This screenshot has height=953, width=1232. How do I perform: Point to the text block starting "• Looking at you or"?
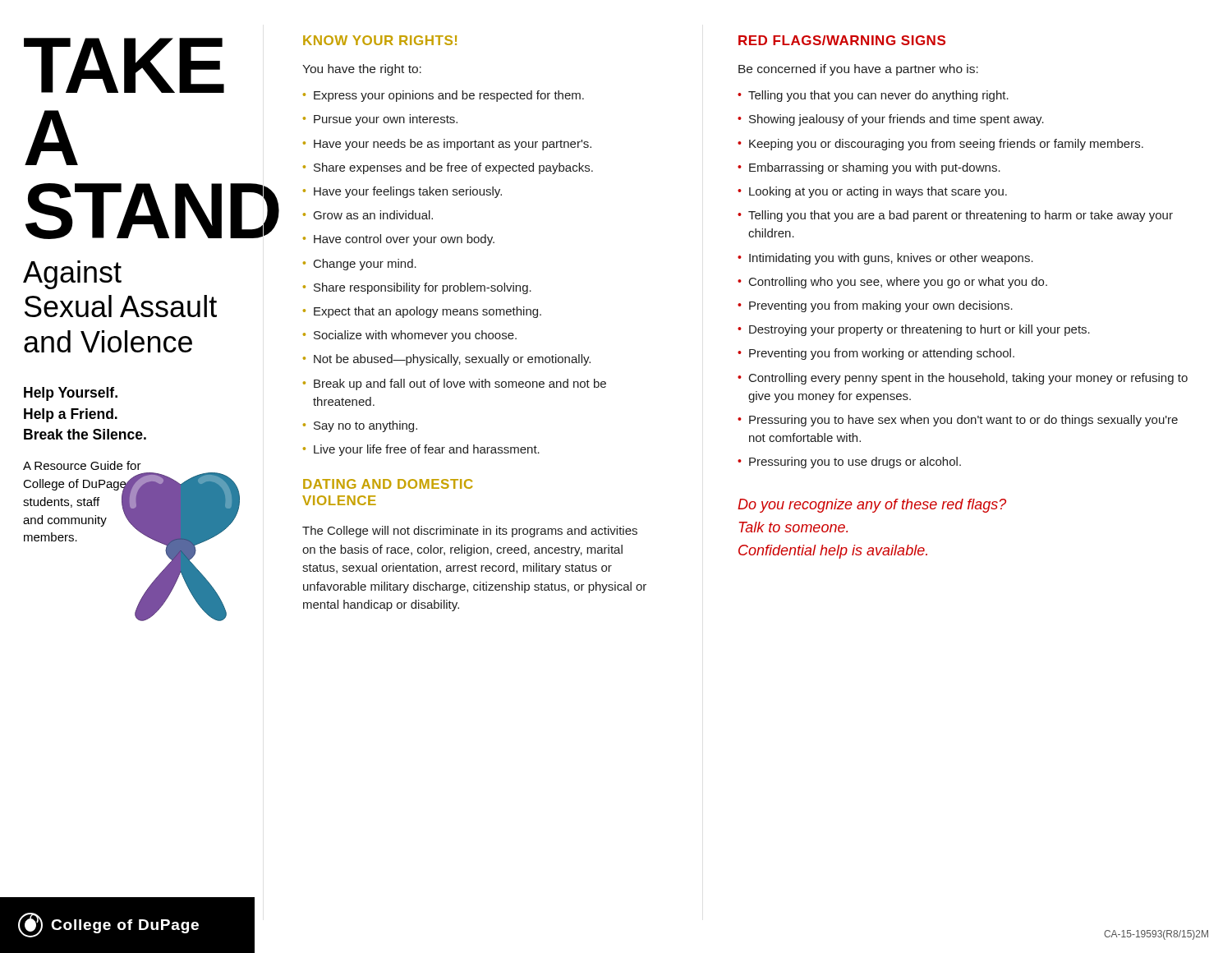[x=873, y=192]
